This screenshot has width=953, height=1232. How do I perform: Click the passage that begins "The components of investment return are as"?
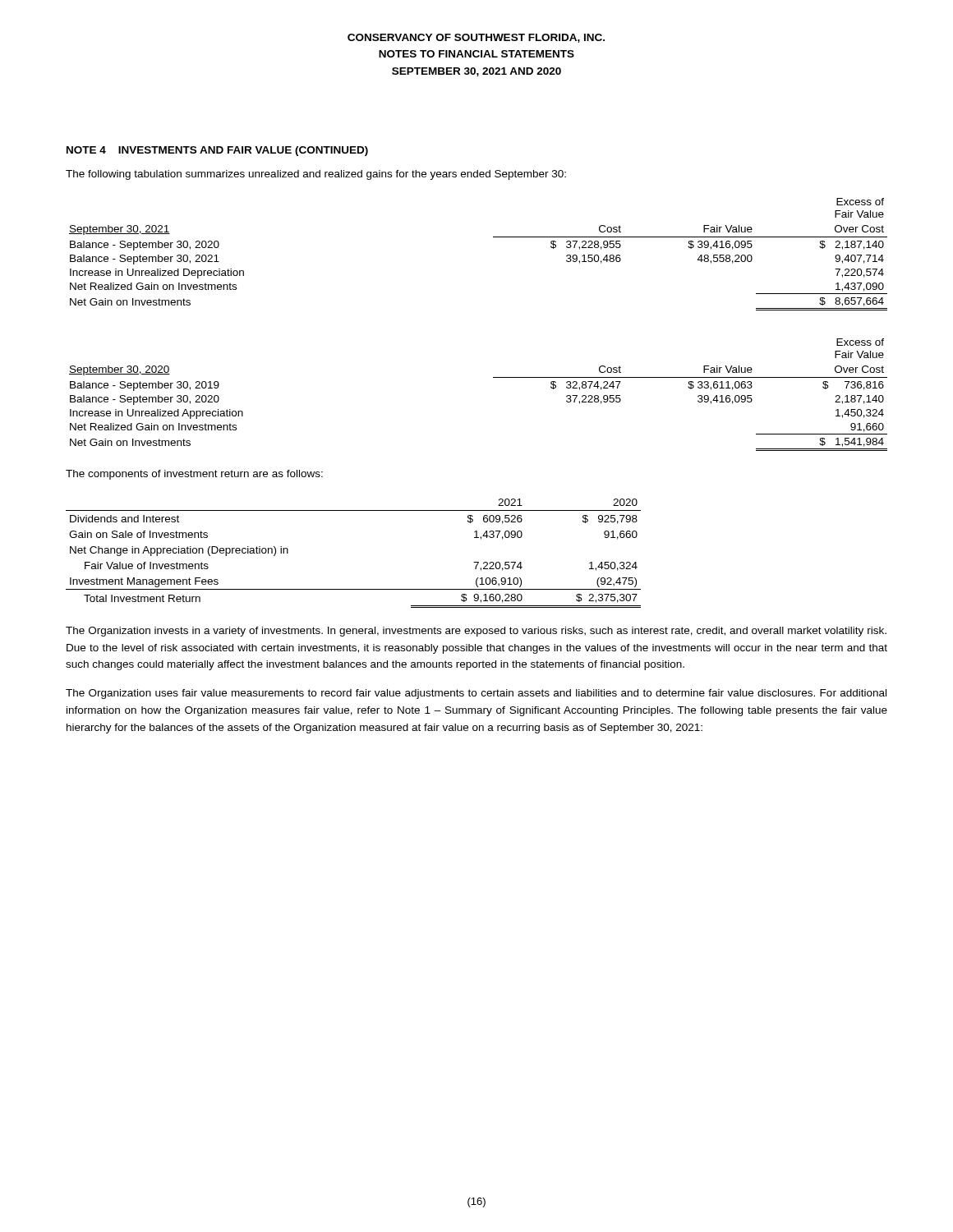(x=195, y=473)
